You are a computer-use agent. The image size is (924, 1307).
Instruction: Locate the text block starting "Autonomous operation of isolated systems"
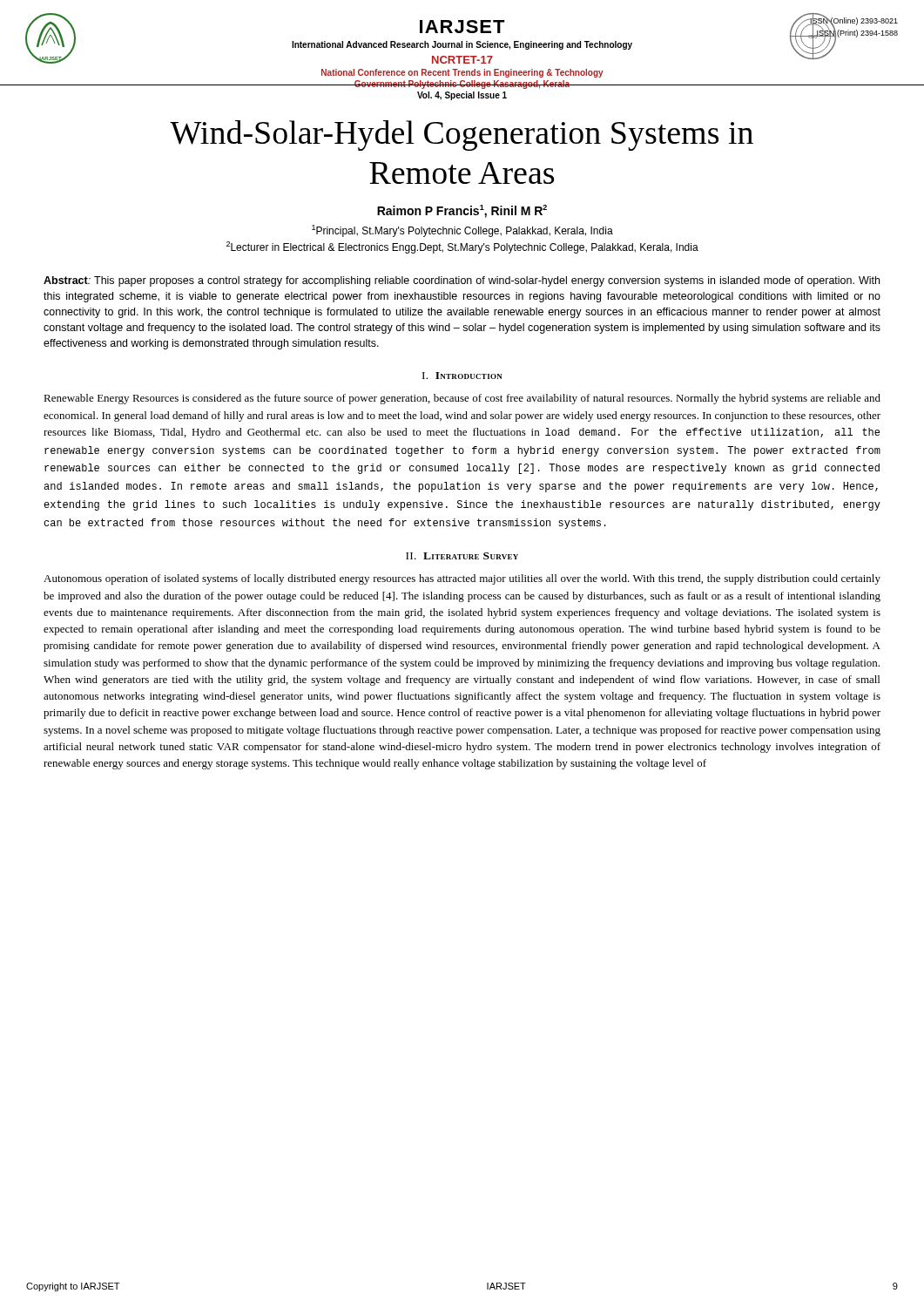pyautogui.click(x=462, y=671)
